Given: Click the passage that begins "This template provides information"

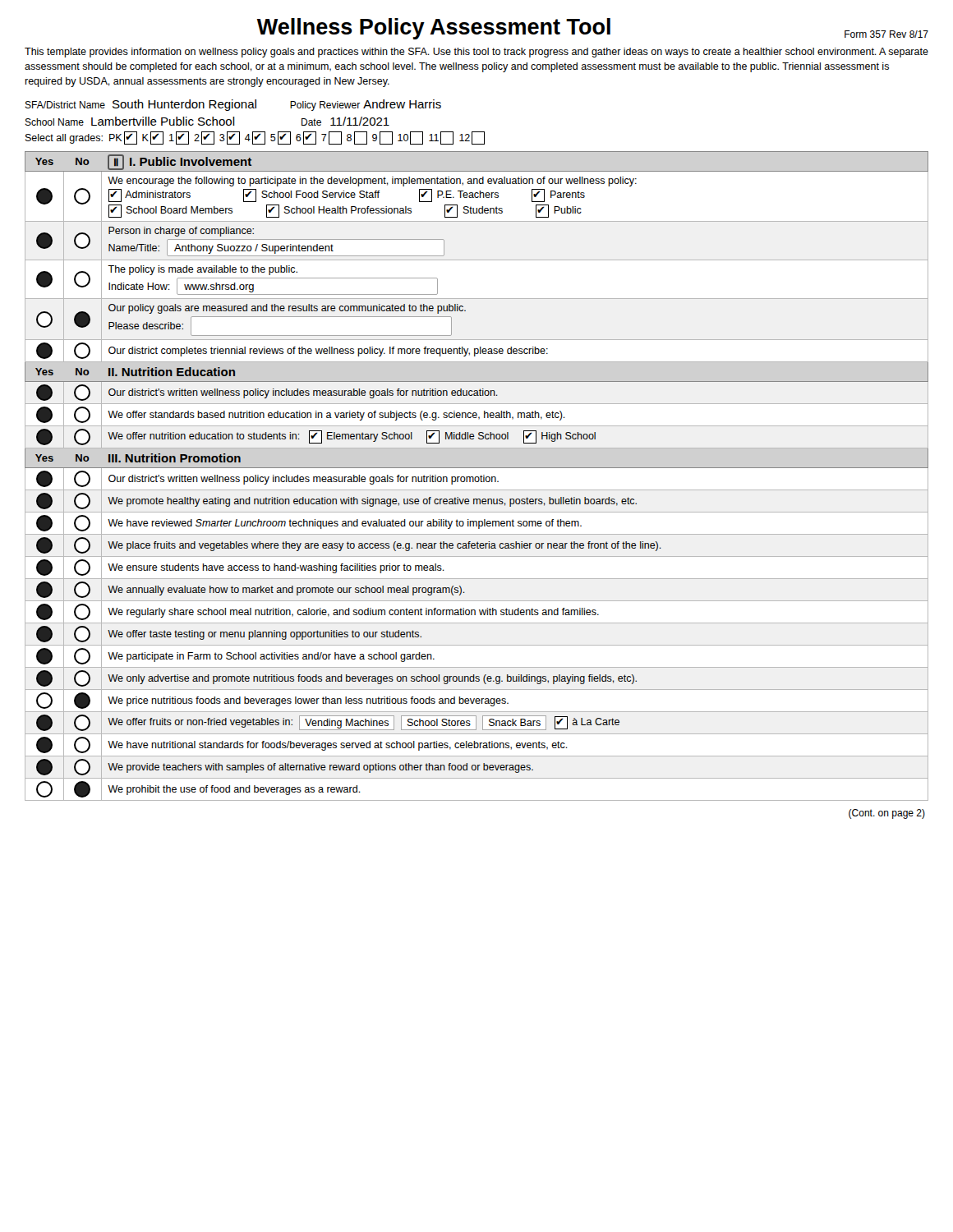Looking at the screenshot, I should point(476,67).
